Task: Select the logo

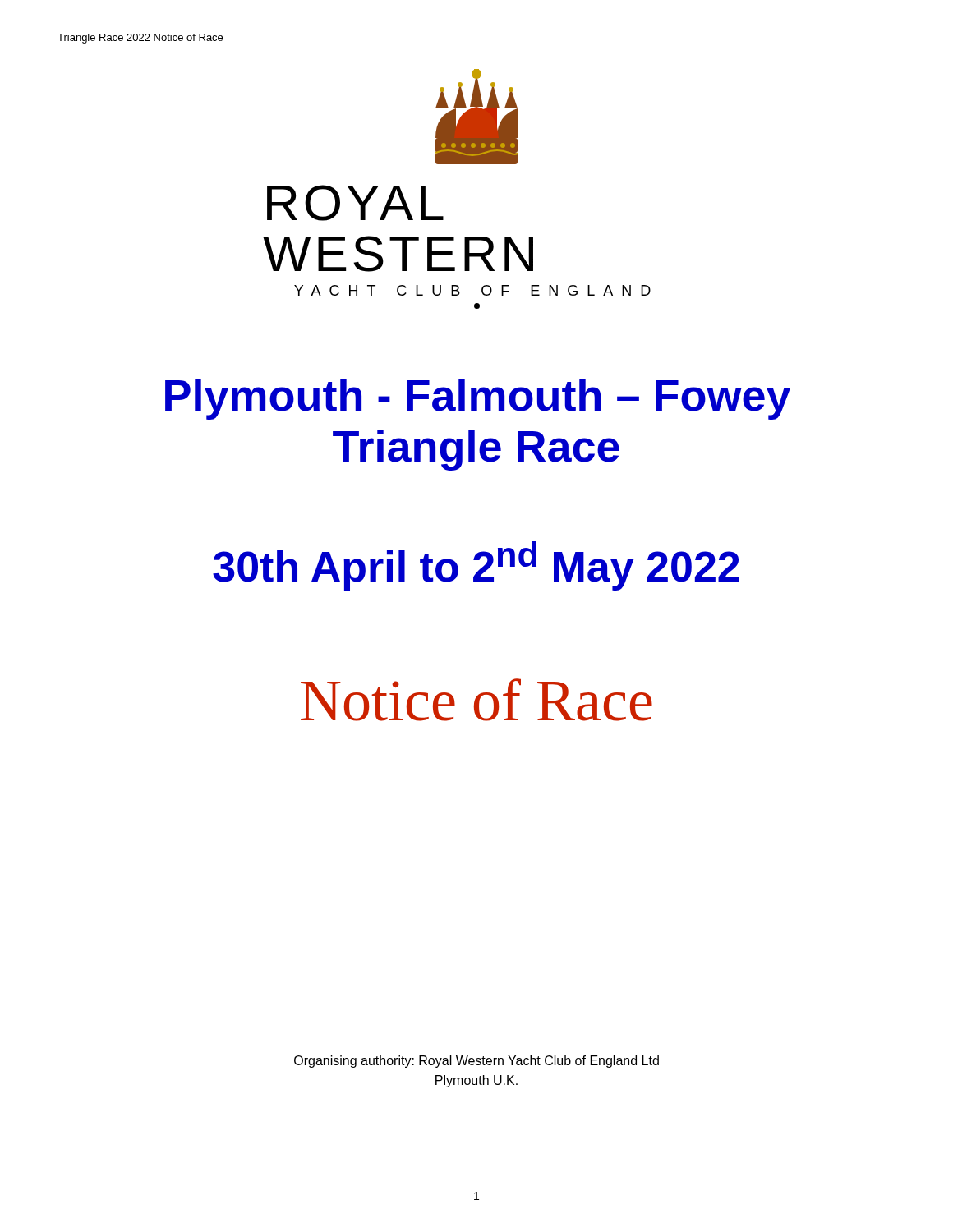Action: coord(476,187)
